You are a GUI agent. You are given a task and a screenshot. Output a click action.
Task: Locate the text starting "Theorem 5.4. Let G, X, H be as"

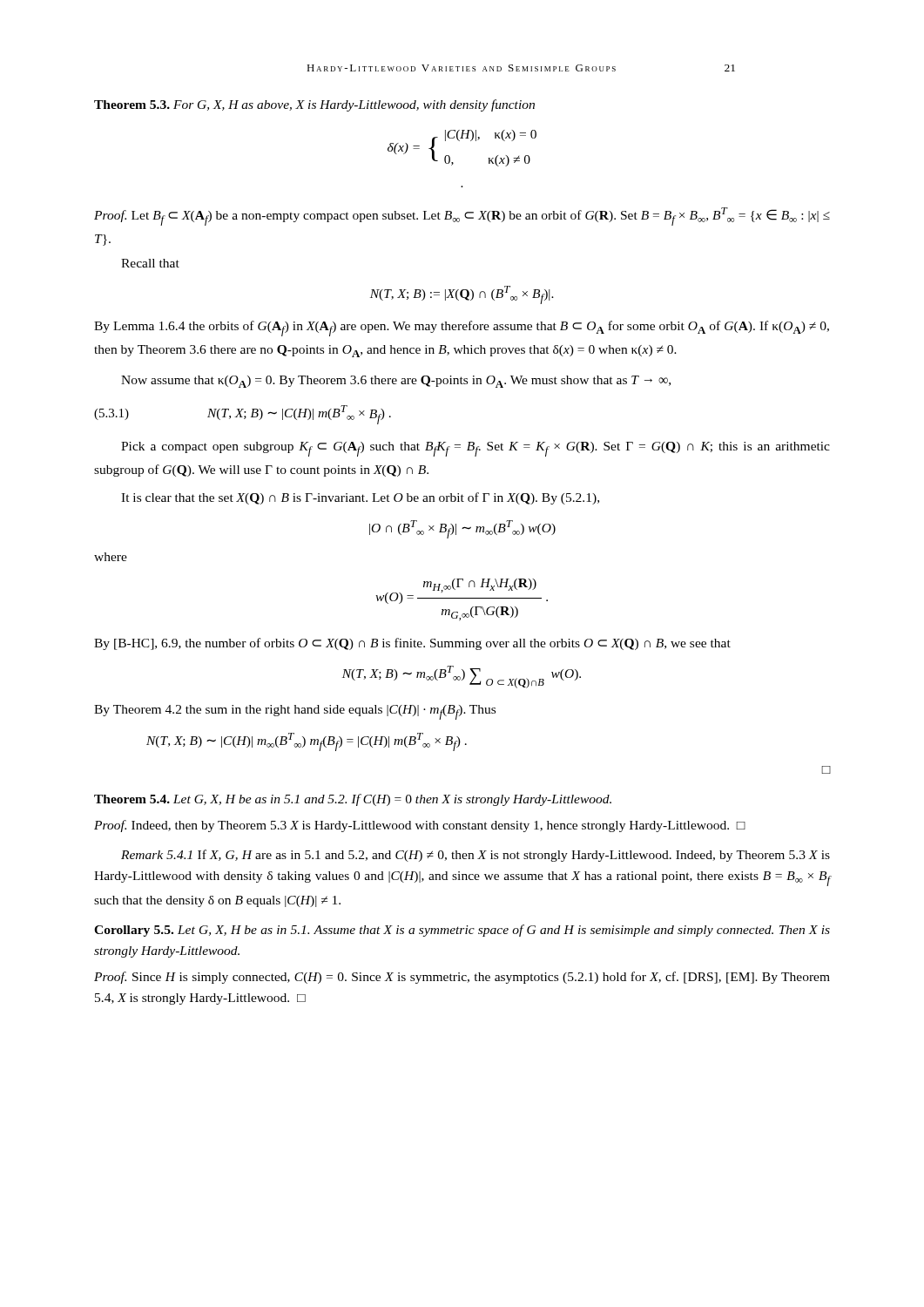(462, 799)
